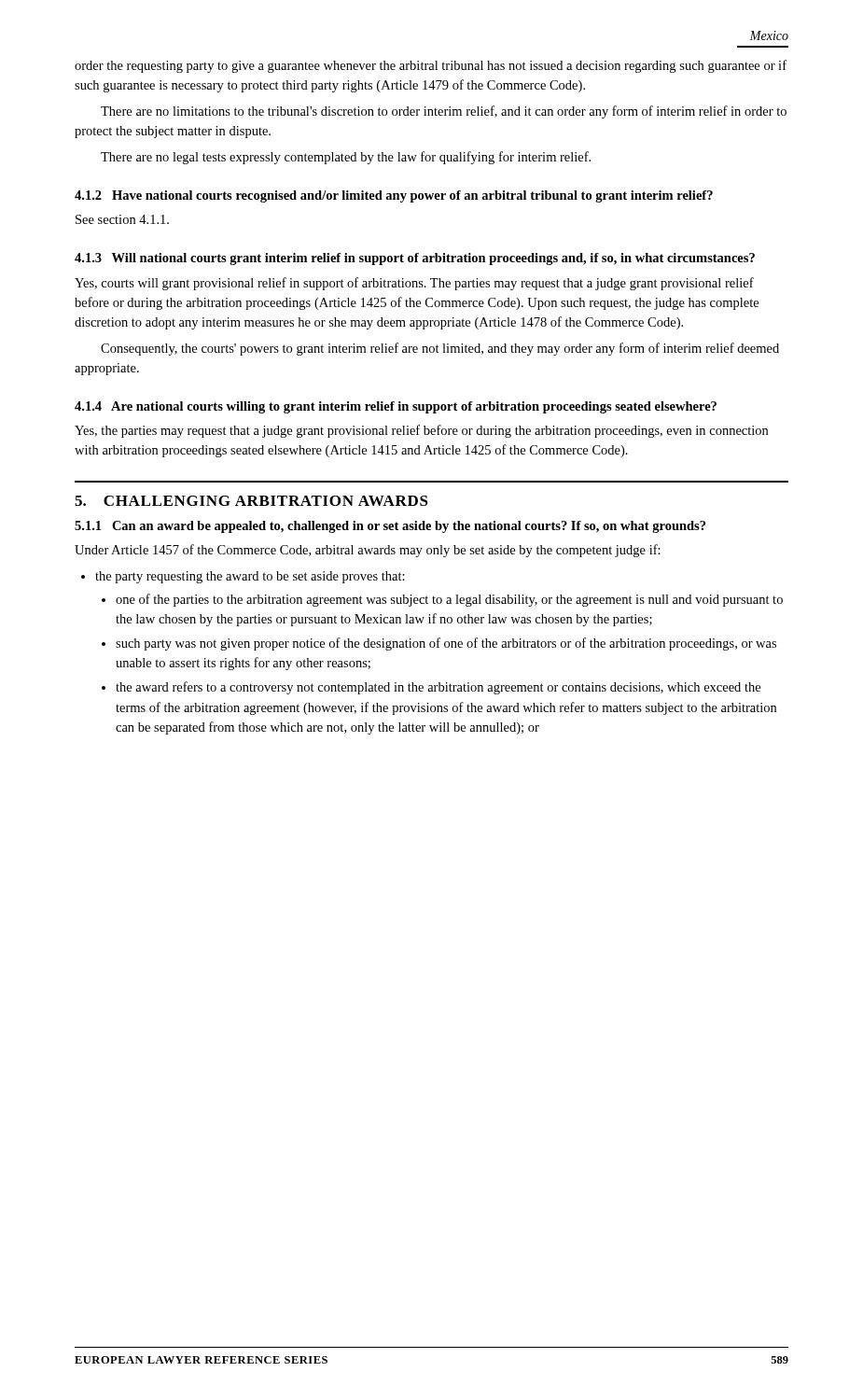Image resolution: width=863 pixels, height=1400 pixels.
Task: Point to the text starting "such party was"
Action: pos(446,653)
